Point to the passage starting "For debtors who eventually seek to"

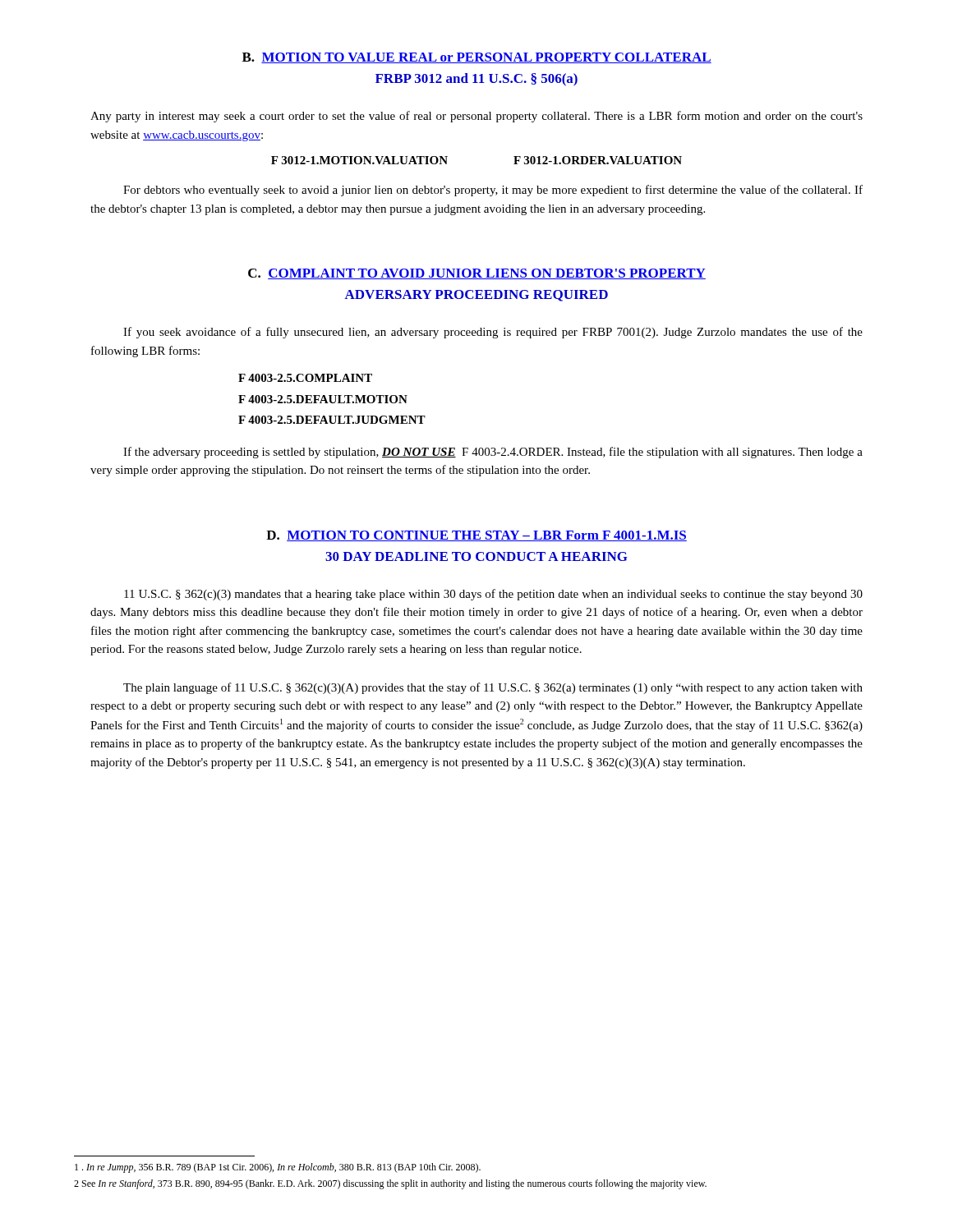pyautogui.click(x=476, y=199)
